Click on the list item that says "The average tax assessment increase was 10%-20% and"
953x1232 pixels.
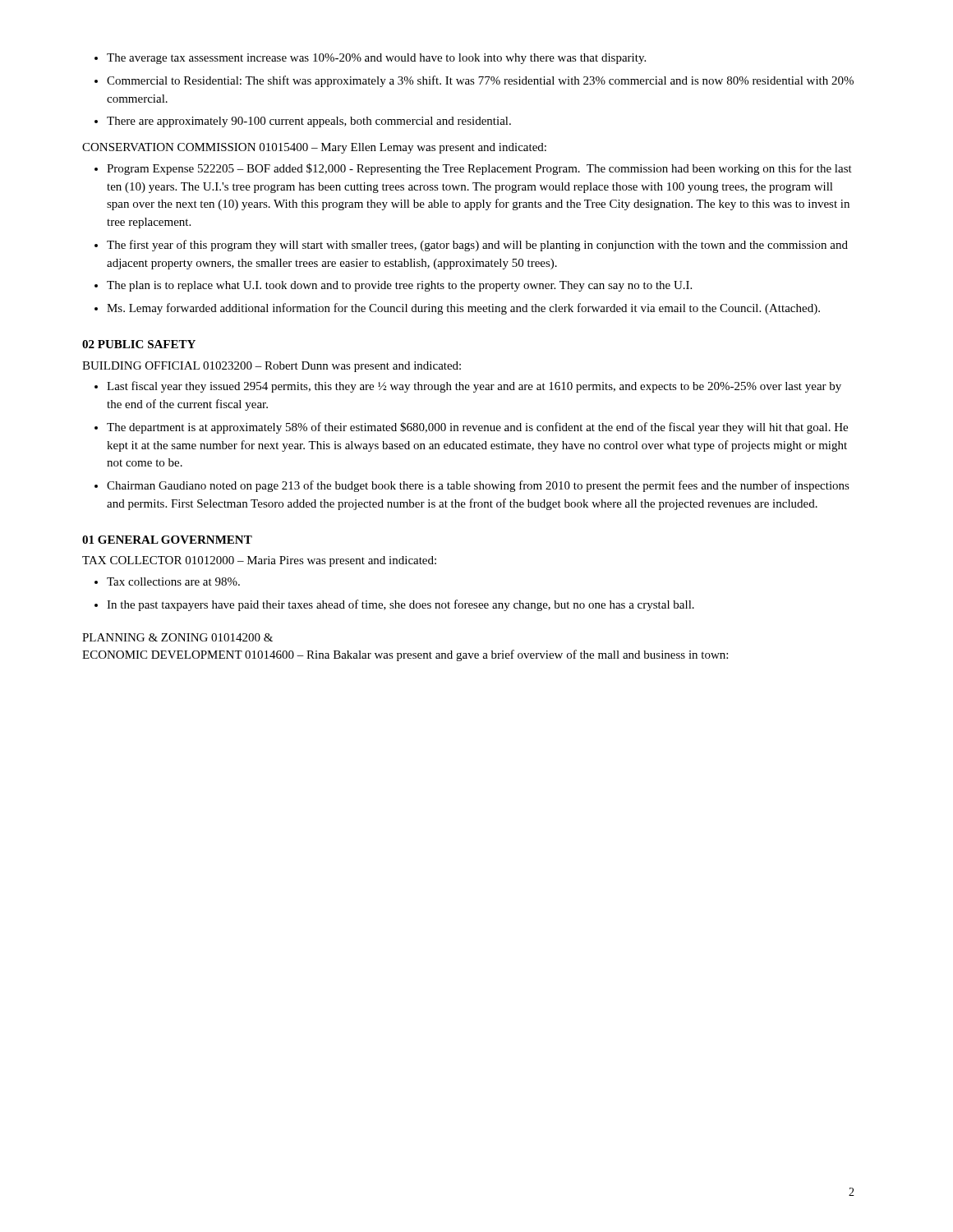point(377,57)
